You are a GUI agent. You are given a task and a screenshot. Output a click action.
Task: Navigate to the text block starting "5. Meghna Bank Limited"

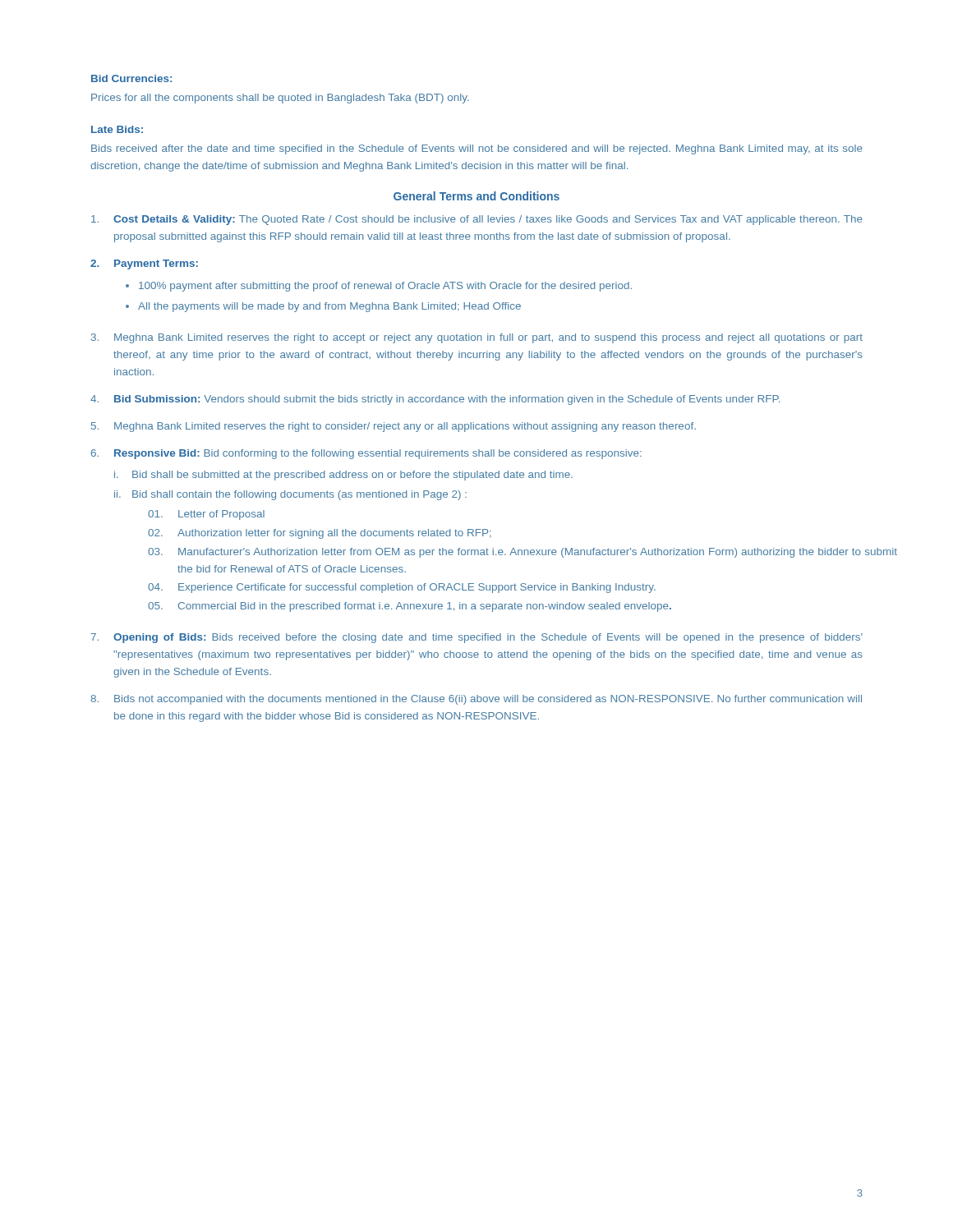pos(476,427)
